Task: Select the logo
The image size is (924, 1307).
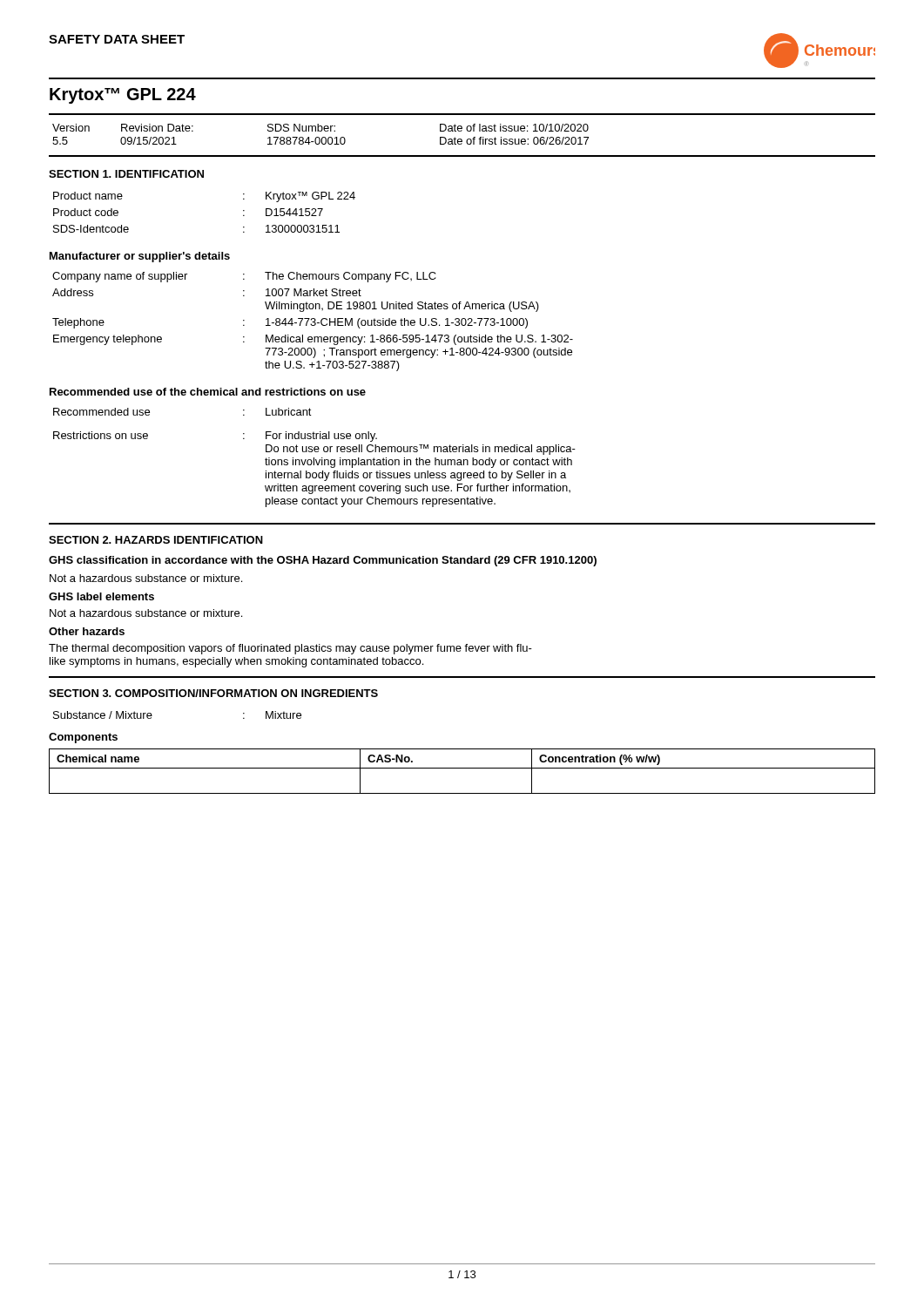Action: 819,52
